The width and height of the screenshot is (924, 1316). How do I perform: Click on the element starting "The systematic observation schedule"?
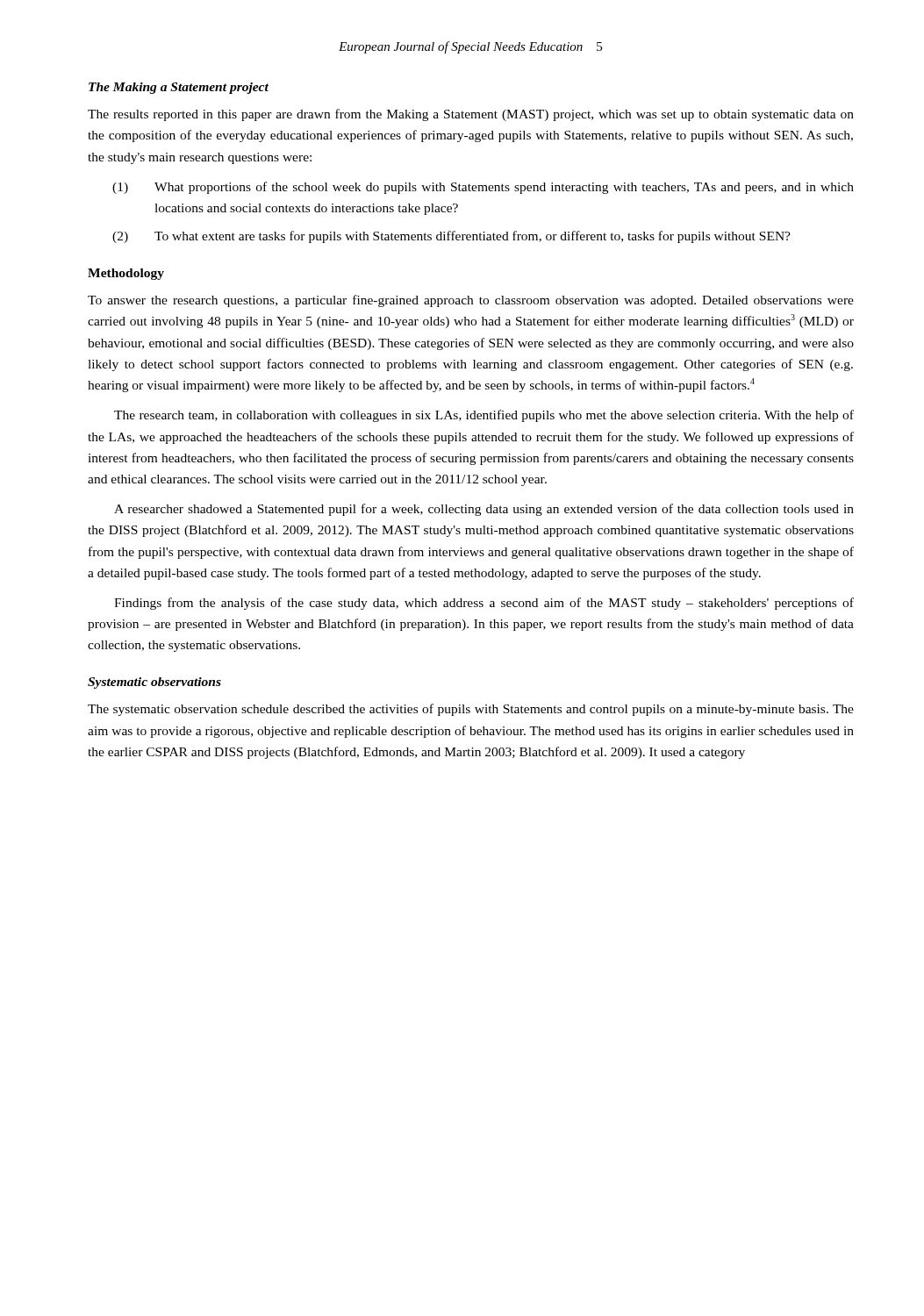click(x=471, y=730)
